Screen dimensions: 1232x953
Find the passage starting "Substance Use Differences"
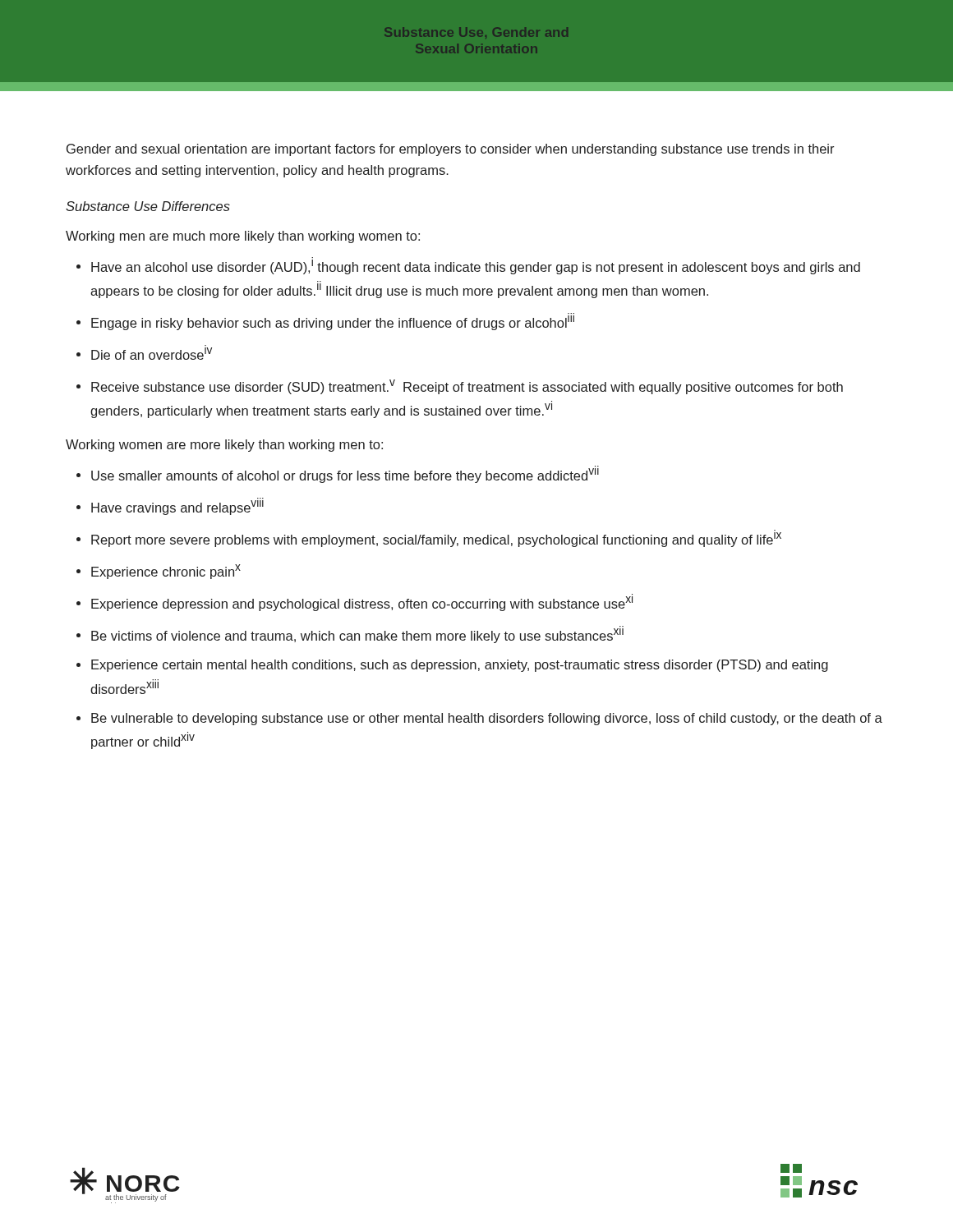(x=148, y=206)
